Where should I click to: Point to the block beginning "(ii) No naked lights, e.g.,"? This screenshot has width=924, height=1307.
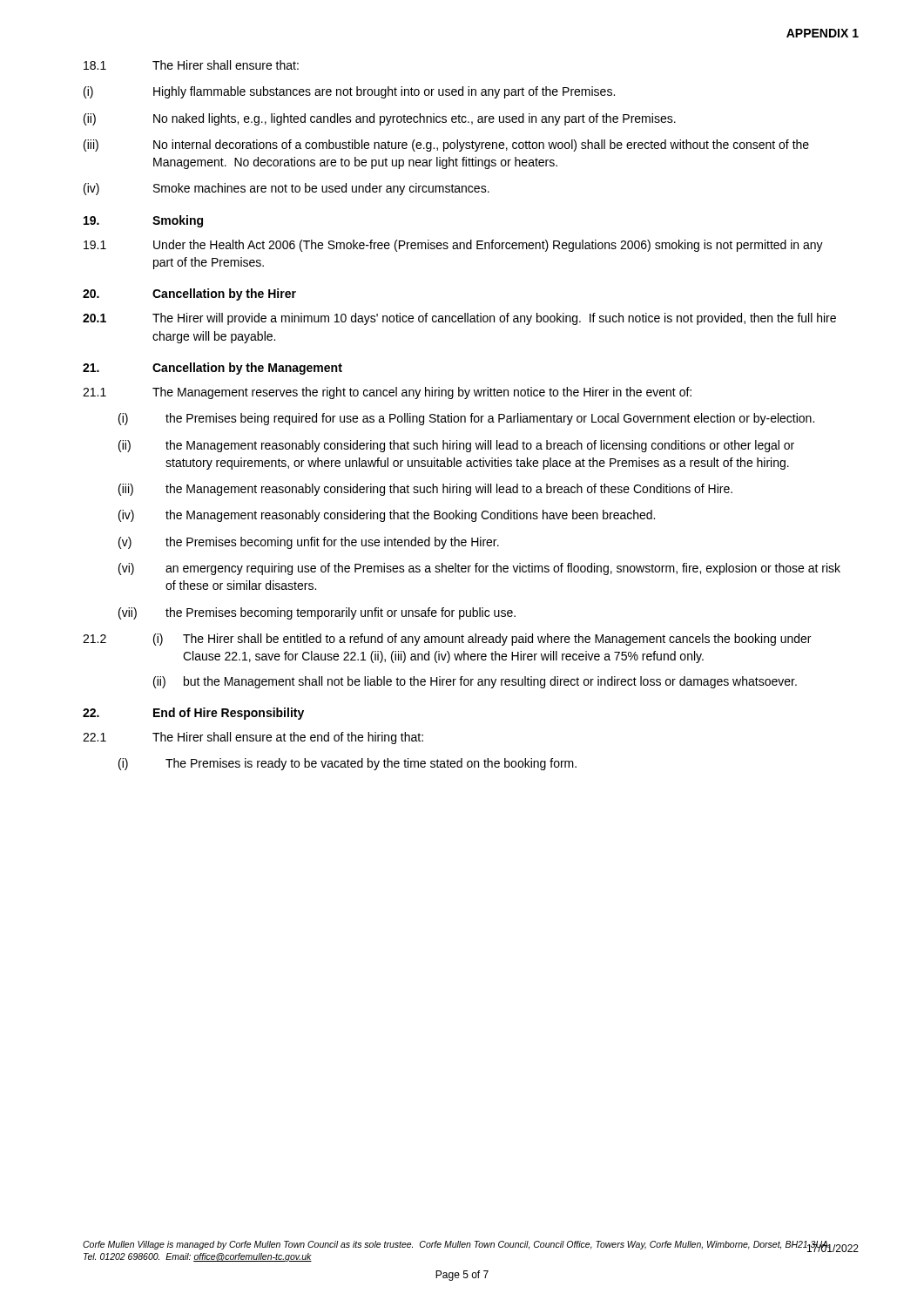(462, 118)
